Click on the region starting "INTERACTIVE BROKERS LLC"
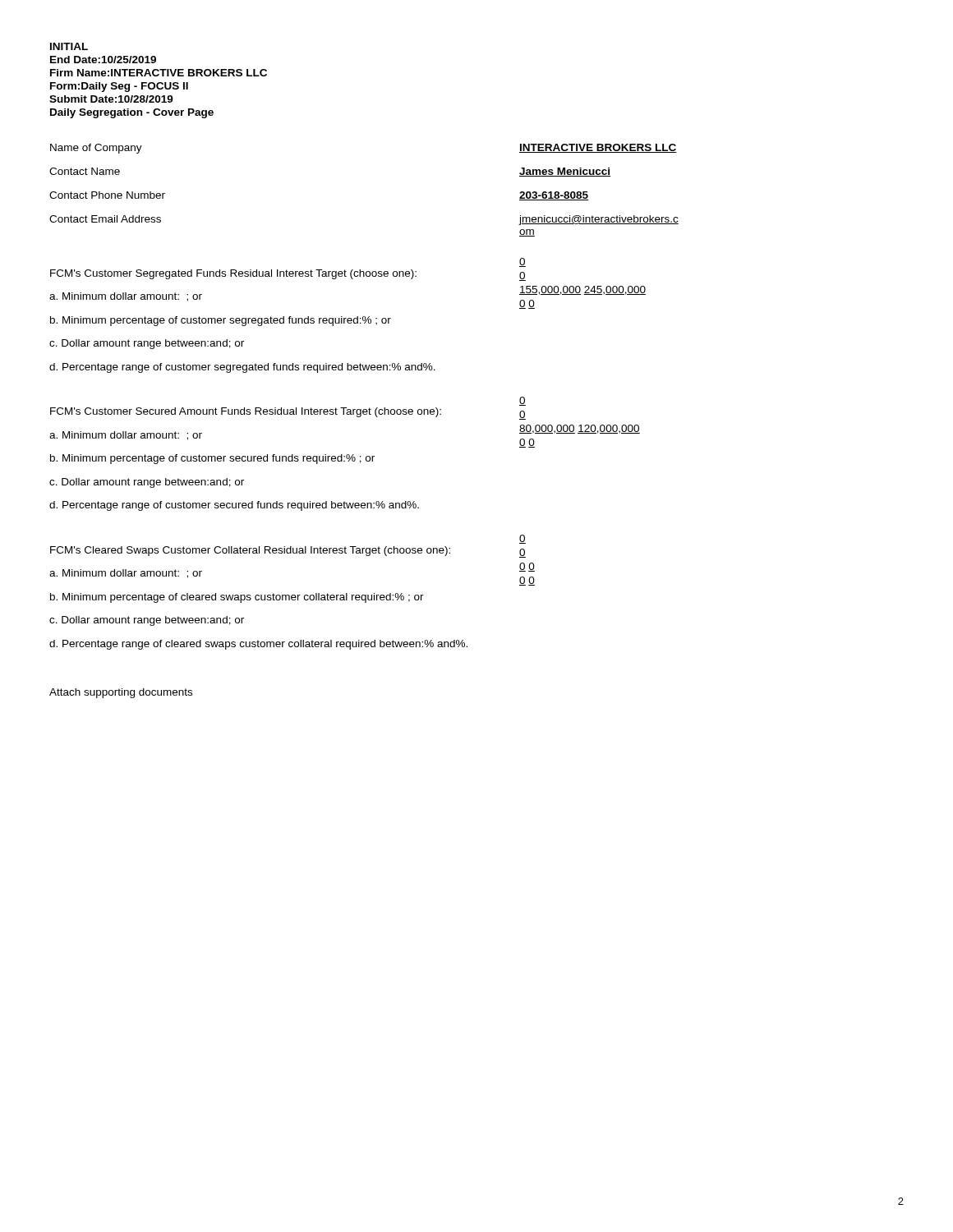Image resolution: width=953 pixels, height=1232 pixels. [x=598, y=147]
